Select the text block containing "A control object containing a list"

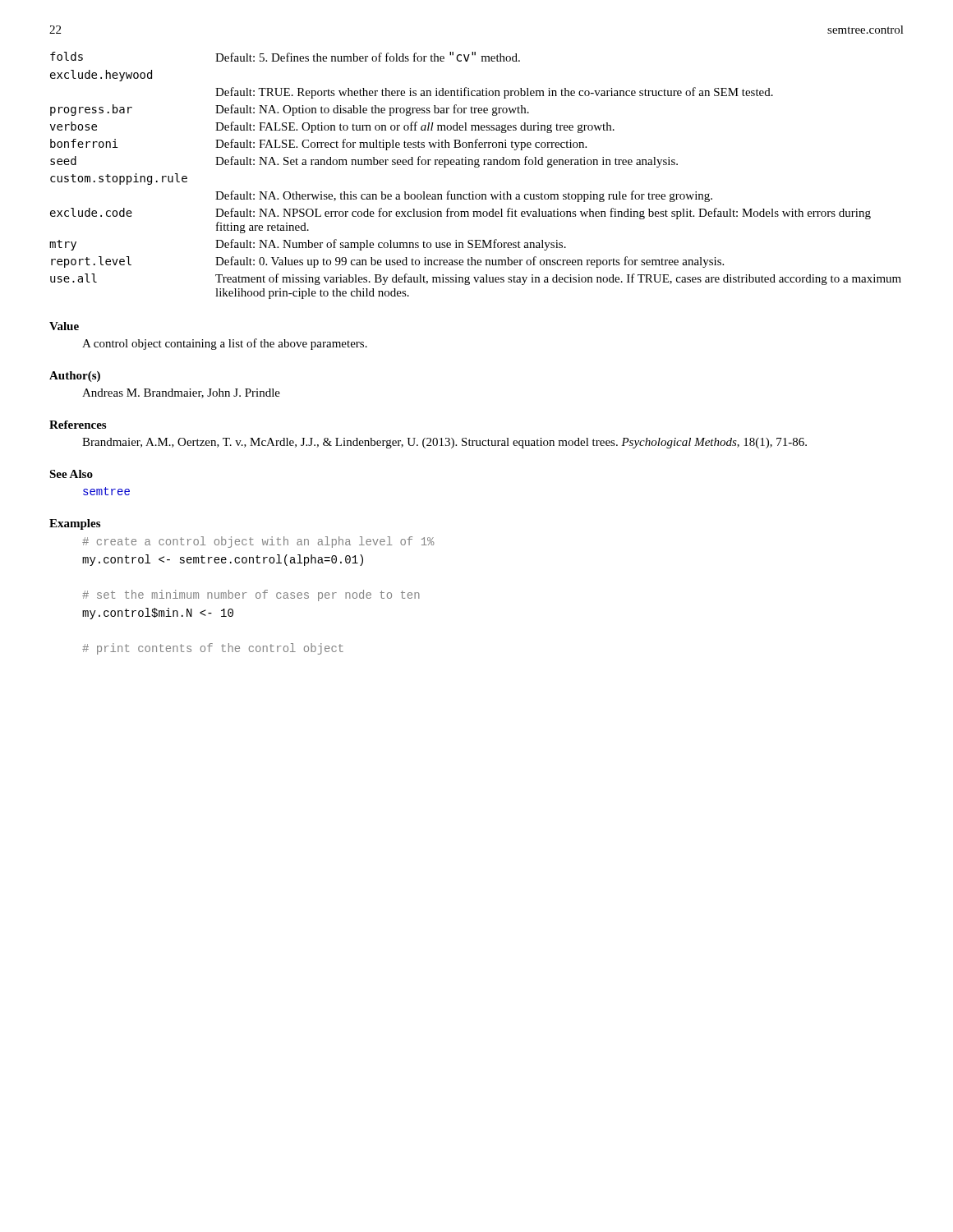[225, 343]
